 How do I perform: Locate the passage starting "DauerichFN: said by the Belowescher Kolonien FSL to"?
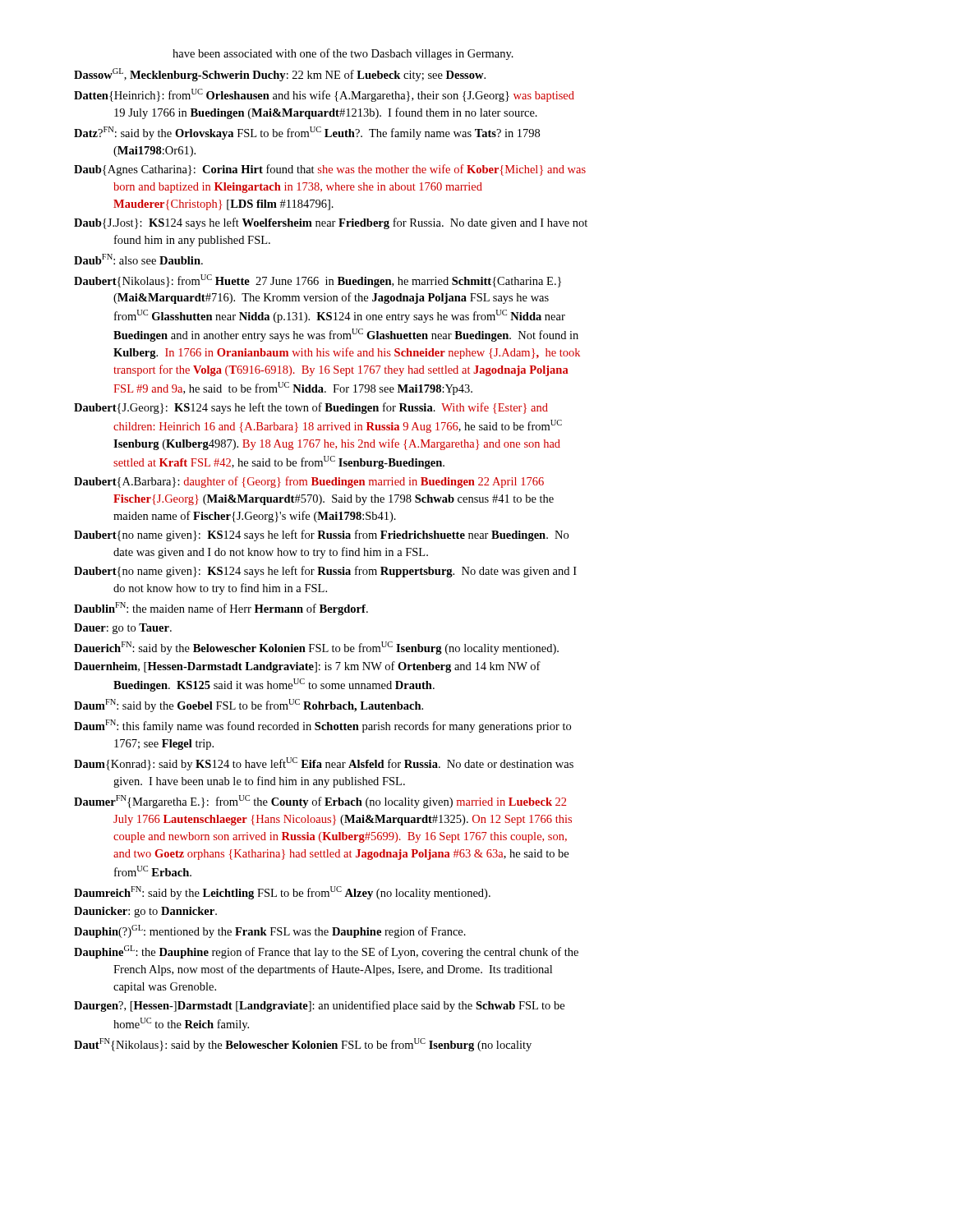click(317, 647)
